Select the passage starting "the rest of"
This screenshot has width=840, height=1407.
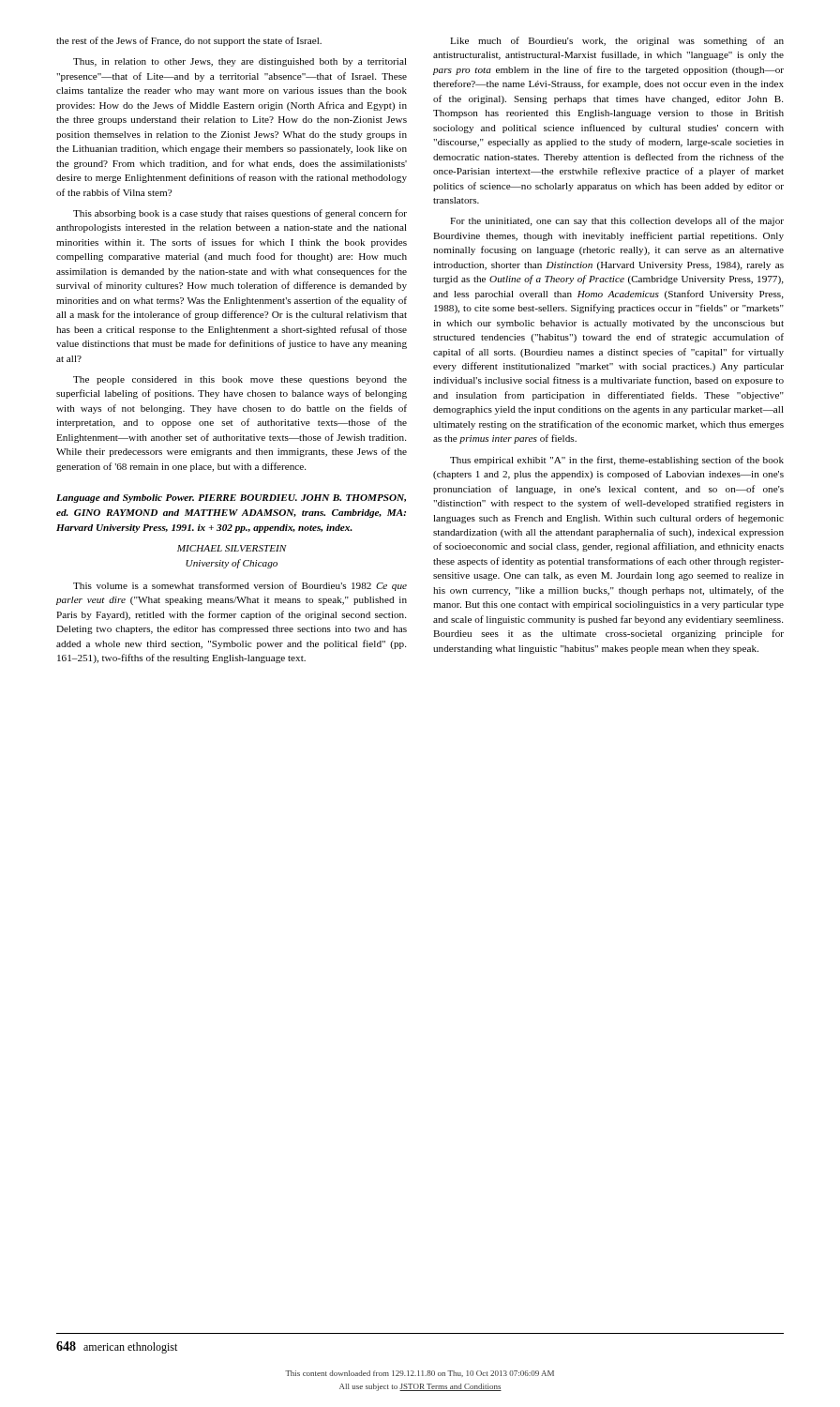tap(232, 254)
